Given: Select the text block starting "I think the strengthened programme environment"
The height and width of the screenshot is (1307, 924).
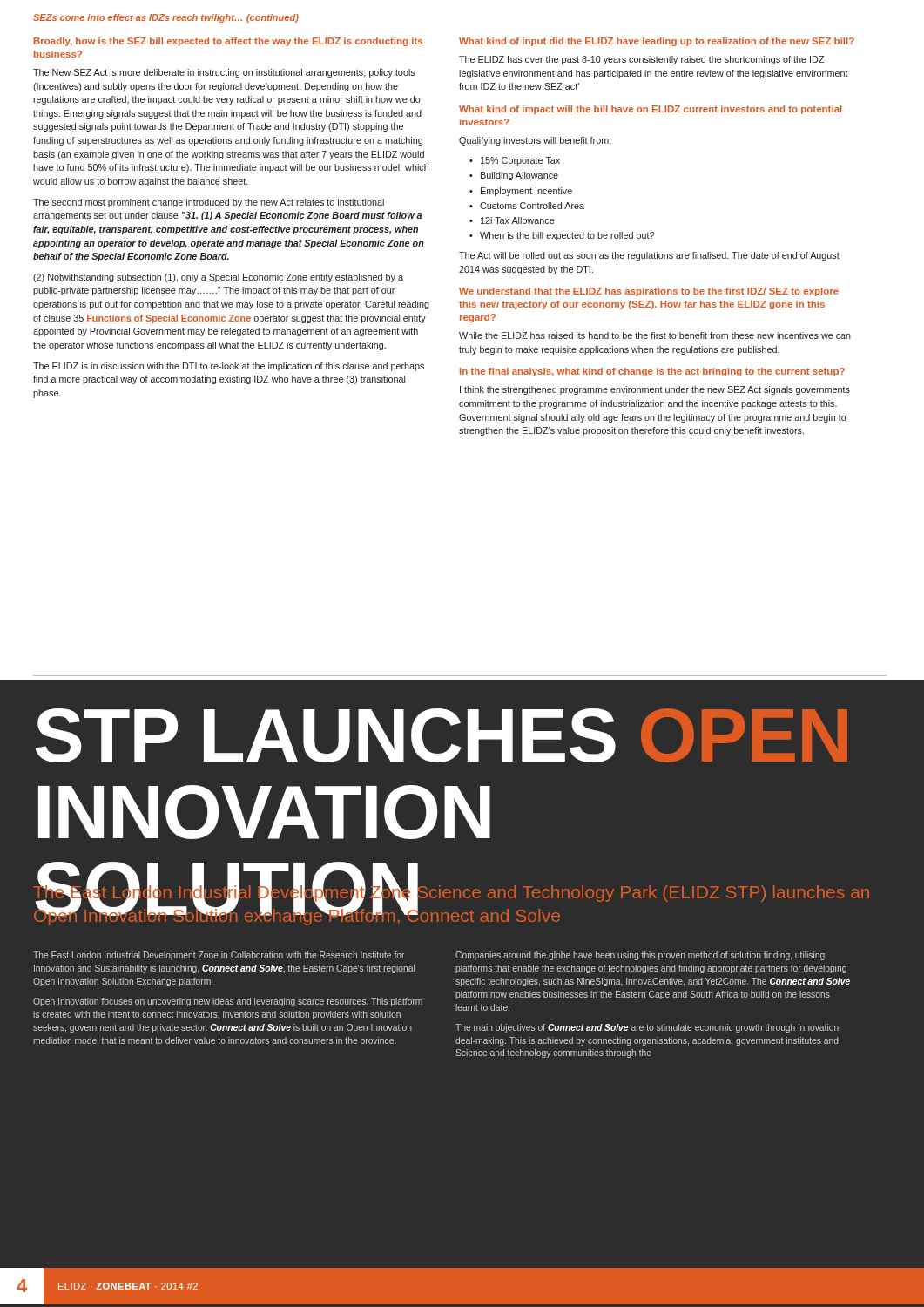Looking at the screenshot, I should click(x=657, y=411).
